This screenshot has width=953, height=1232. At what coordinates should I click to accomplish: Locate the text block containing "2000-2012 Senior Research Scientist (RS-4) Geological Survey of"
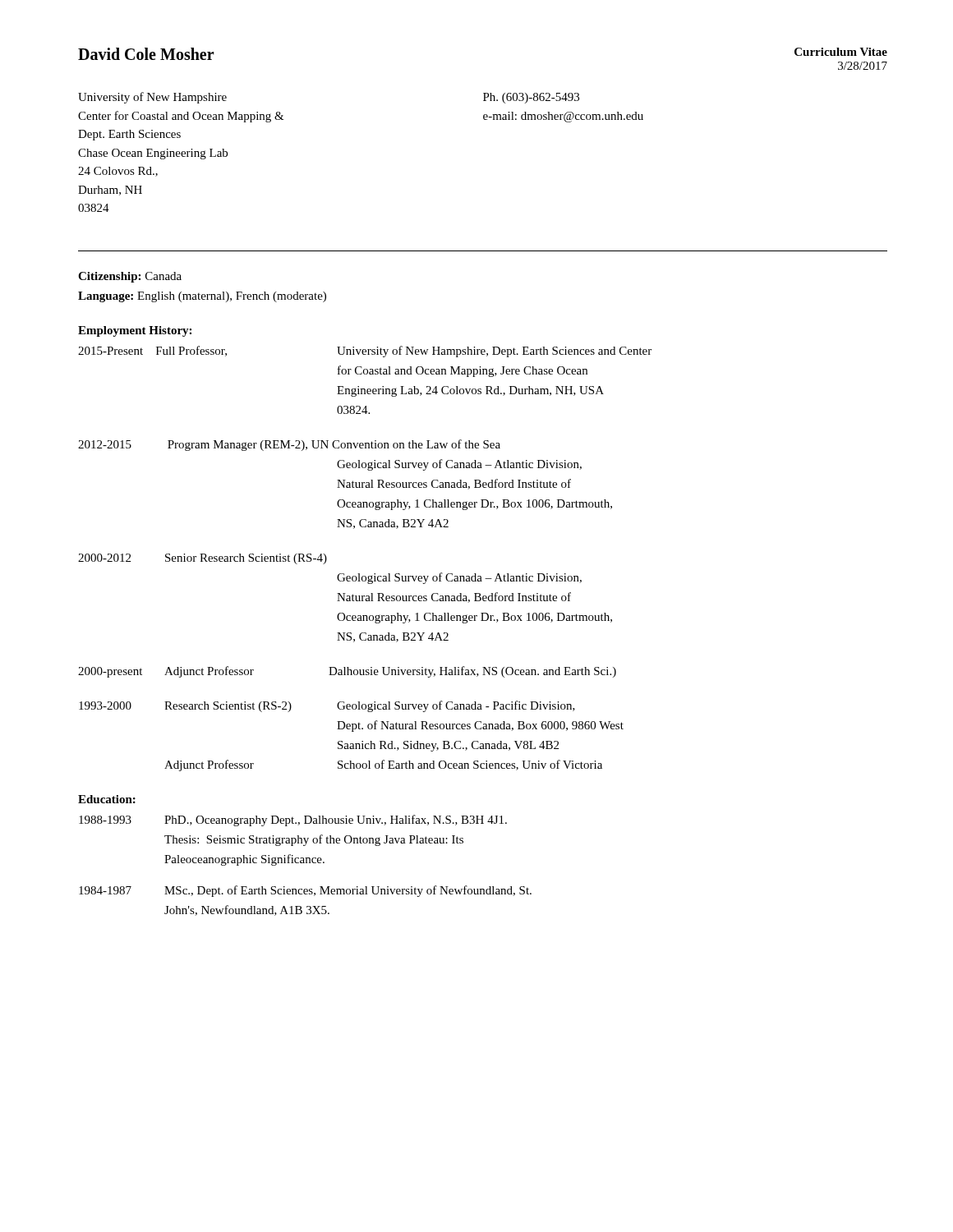tap(483, 597)
